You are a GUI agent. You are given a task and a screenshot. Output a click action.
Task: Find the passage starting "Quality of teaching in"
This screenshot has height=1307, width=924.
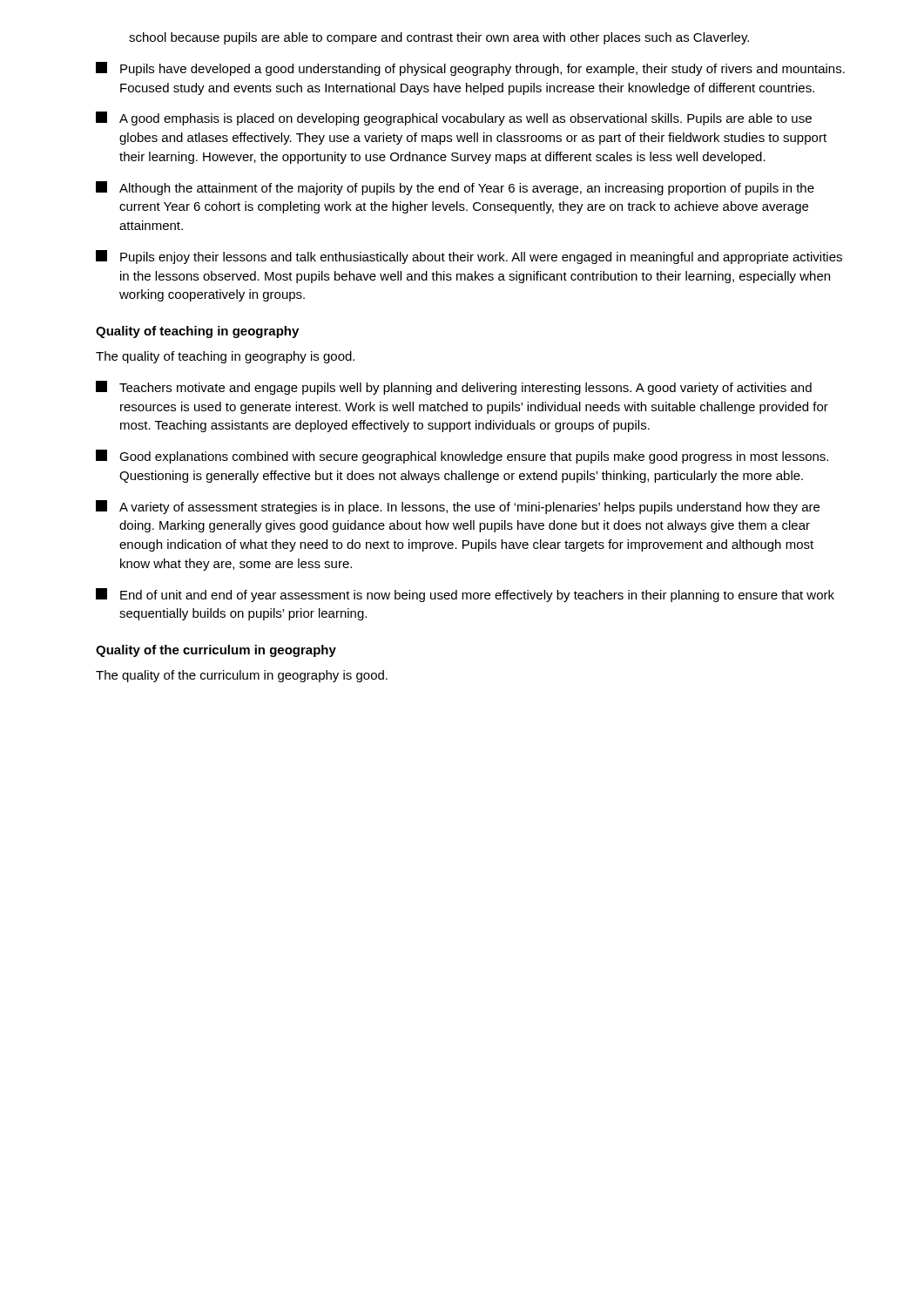(197, 331)
